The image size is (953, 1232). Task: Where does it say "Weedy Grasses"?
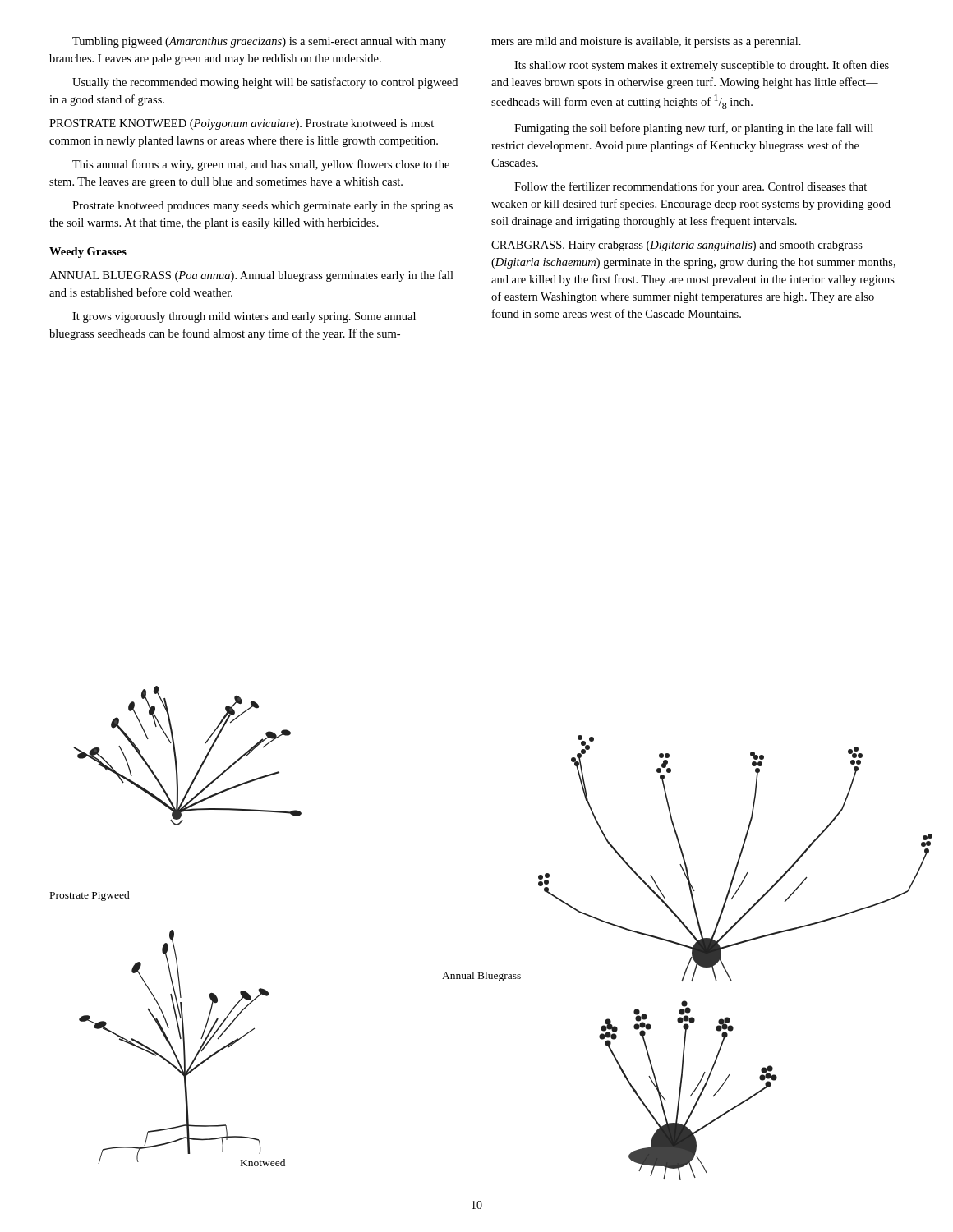88,251
